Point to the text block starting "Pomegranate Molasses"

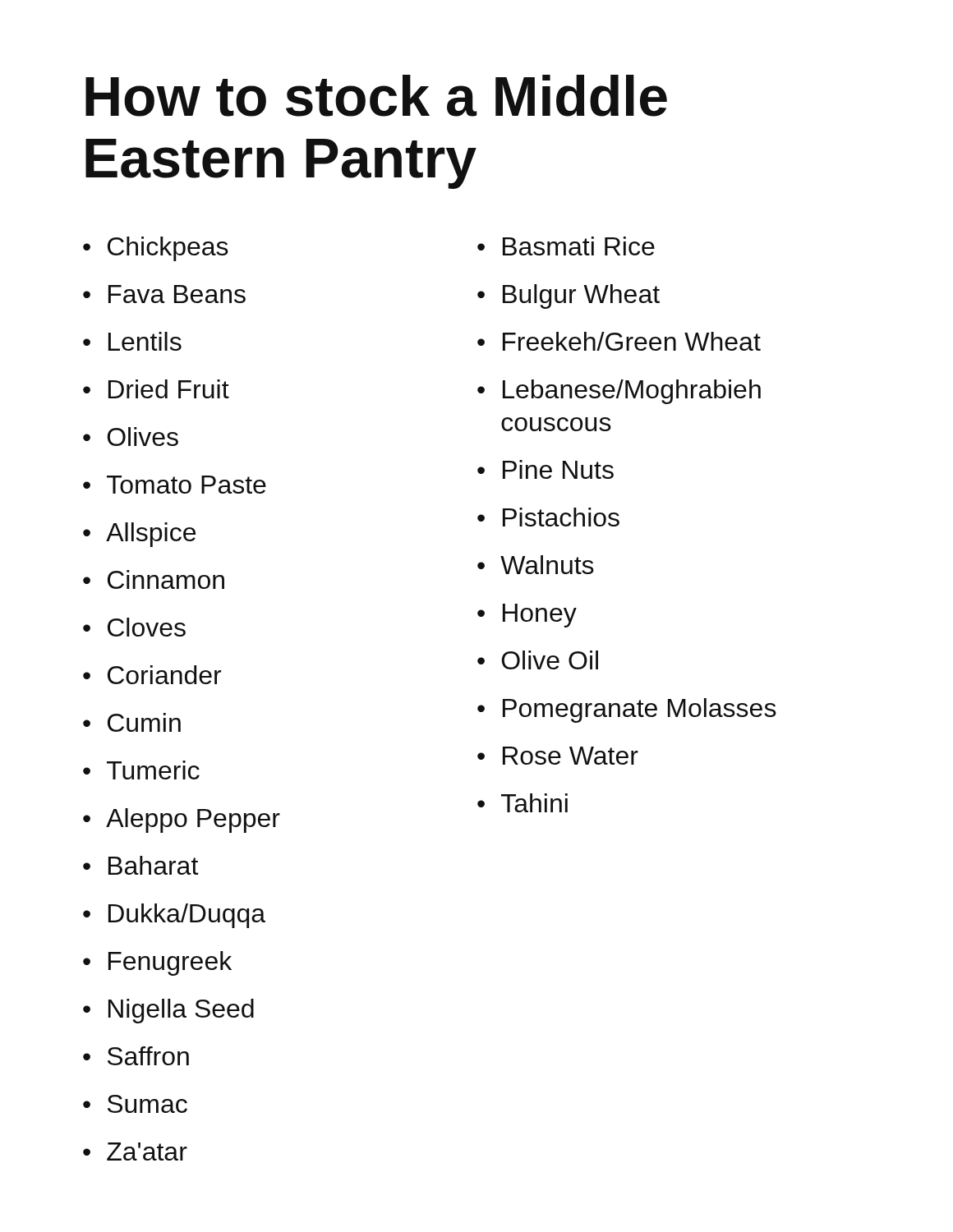coord(639,708)
